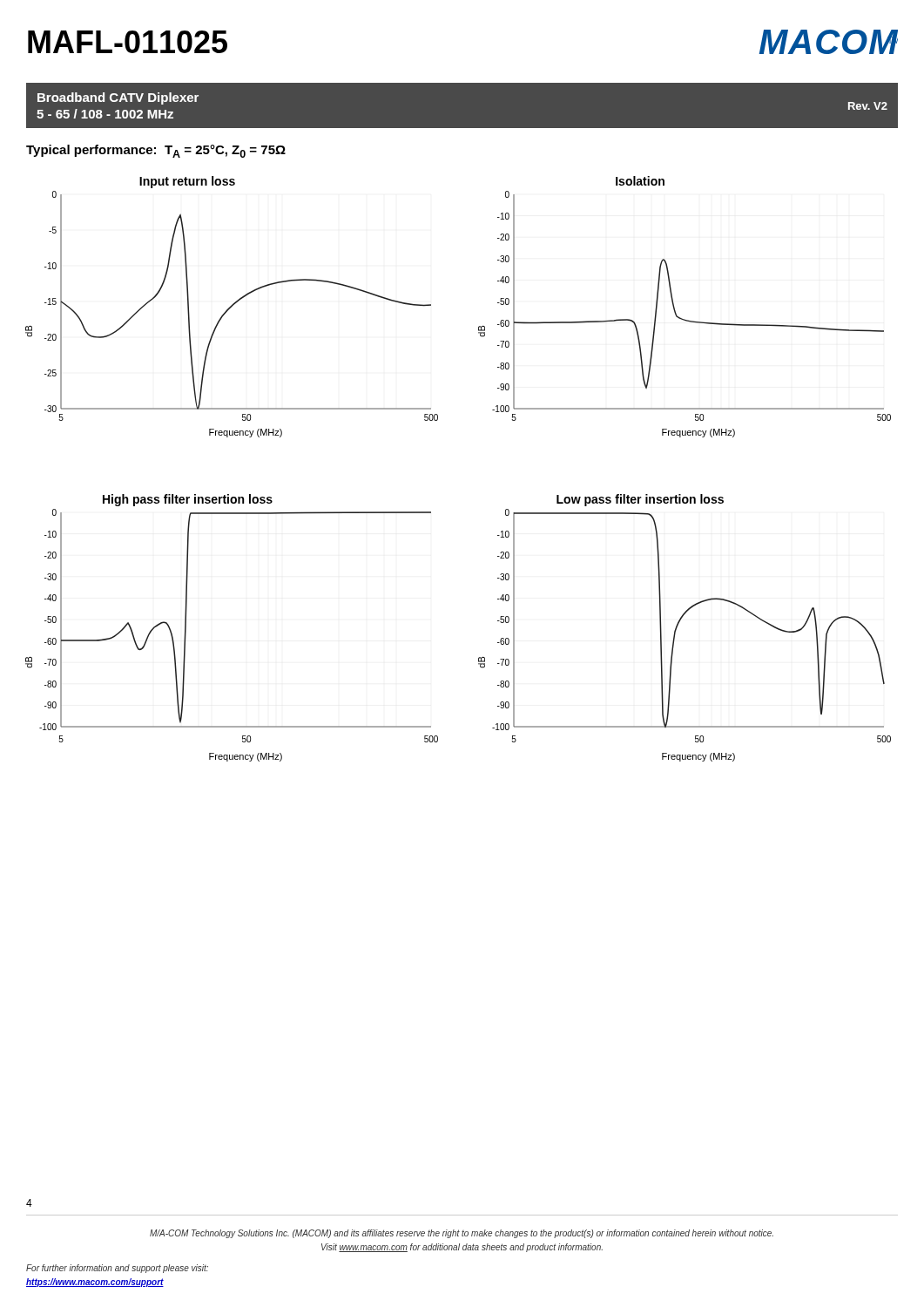
Task: Point to the text block starting "Typical performance: TA = 25°C,"
Action: tap(156, 151)
